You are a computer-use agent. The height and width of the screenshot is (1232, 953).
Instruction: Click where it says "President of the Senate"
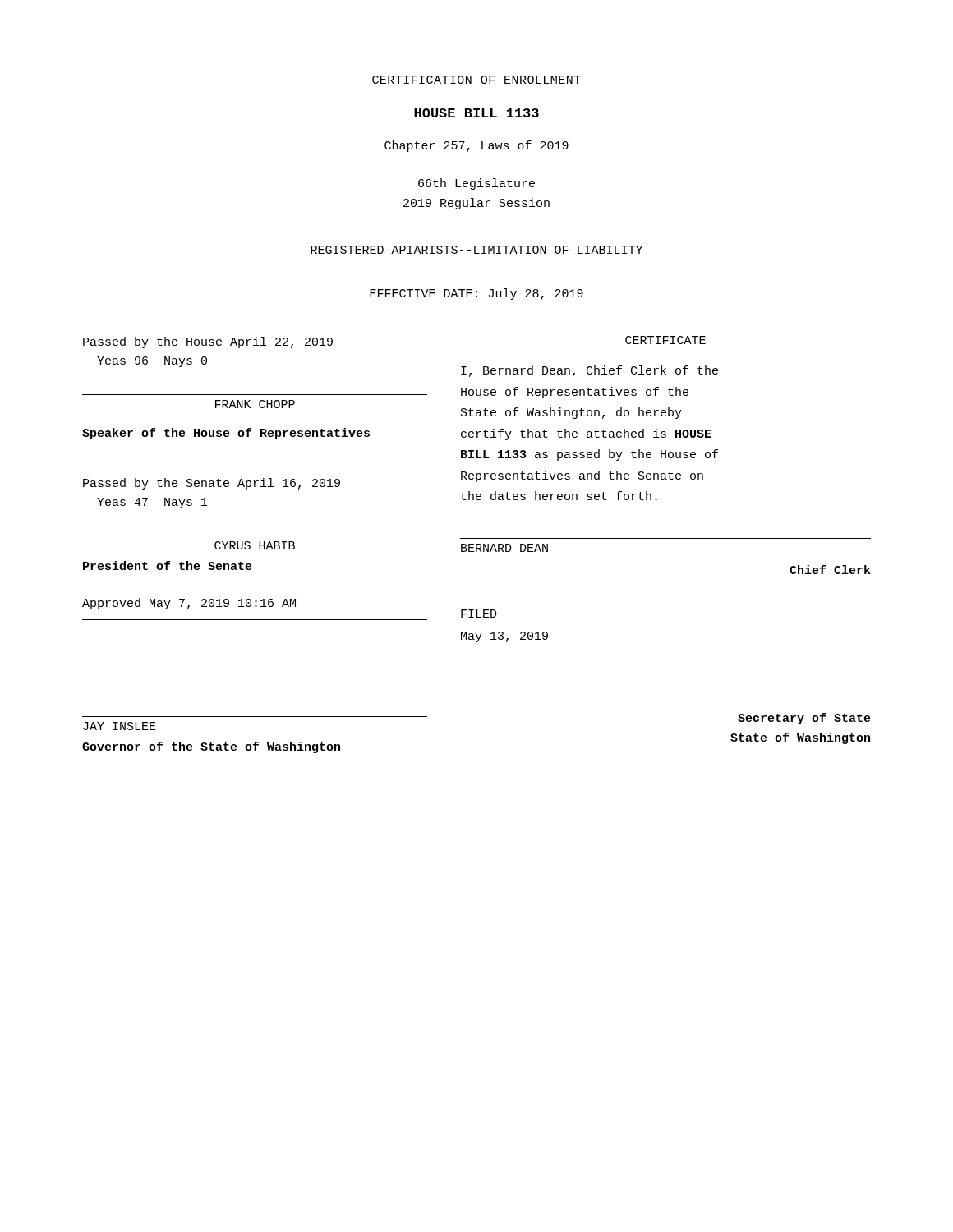(167, 567)
